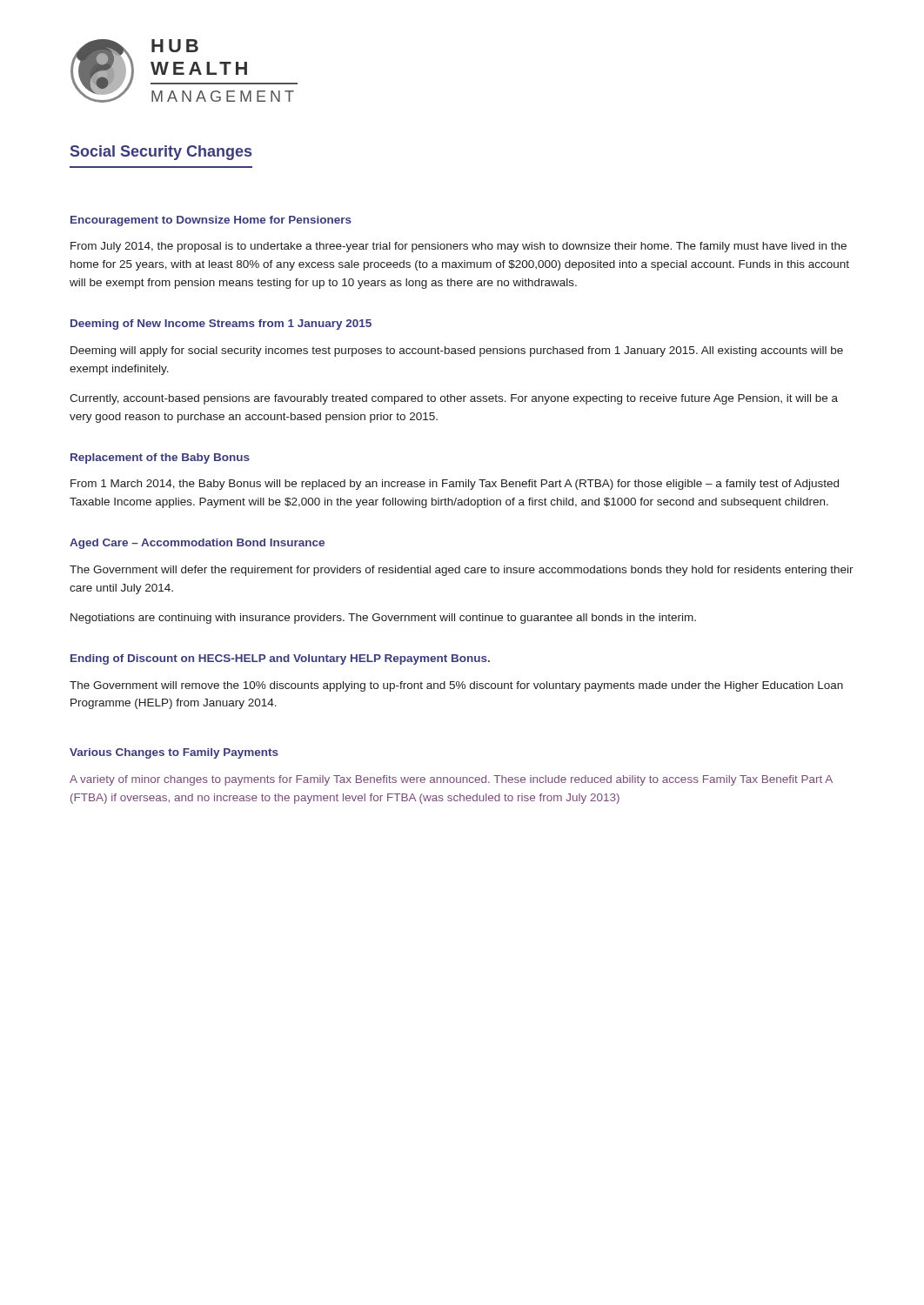Where does it say "Social Security Changes"?

pyautogui.click(x=161, y=155)
